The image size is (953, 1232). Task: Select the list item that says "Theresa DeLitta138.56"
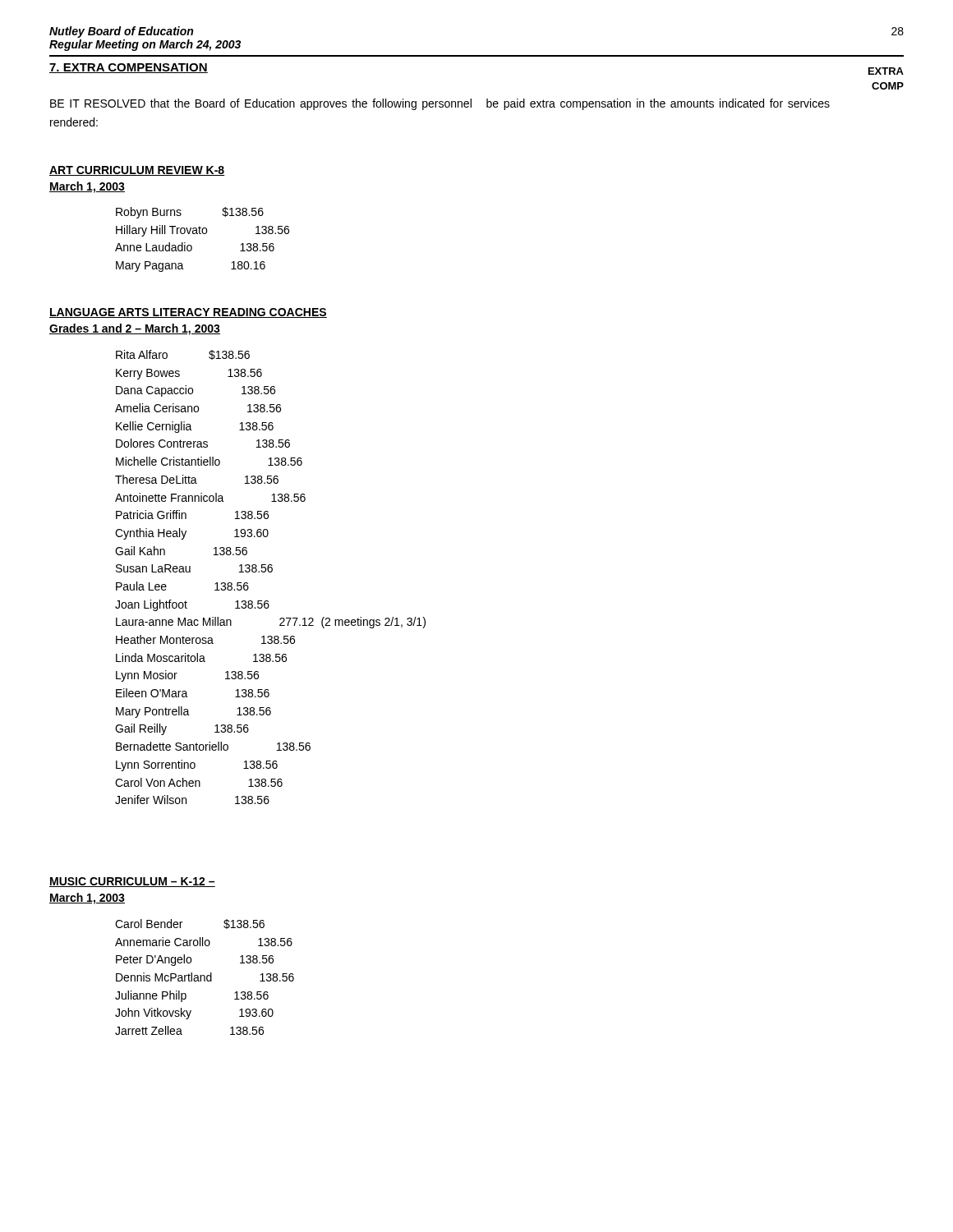point(197,480)
